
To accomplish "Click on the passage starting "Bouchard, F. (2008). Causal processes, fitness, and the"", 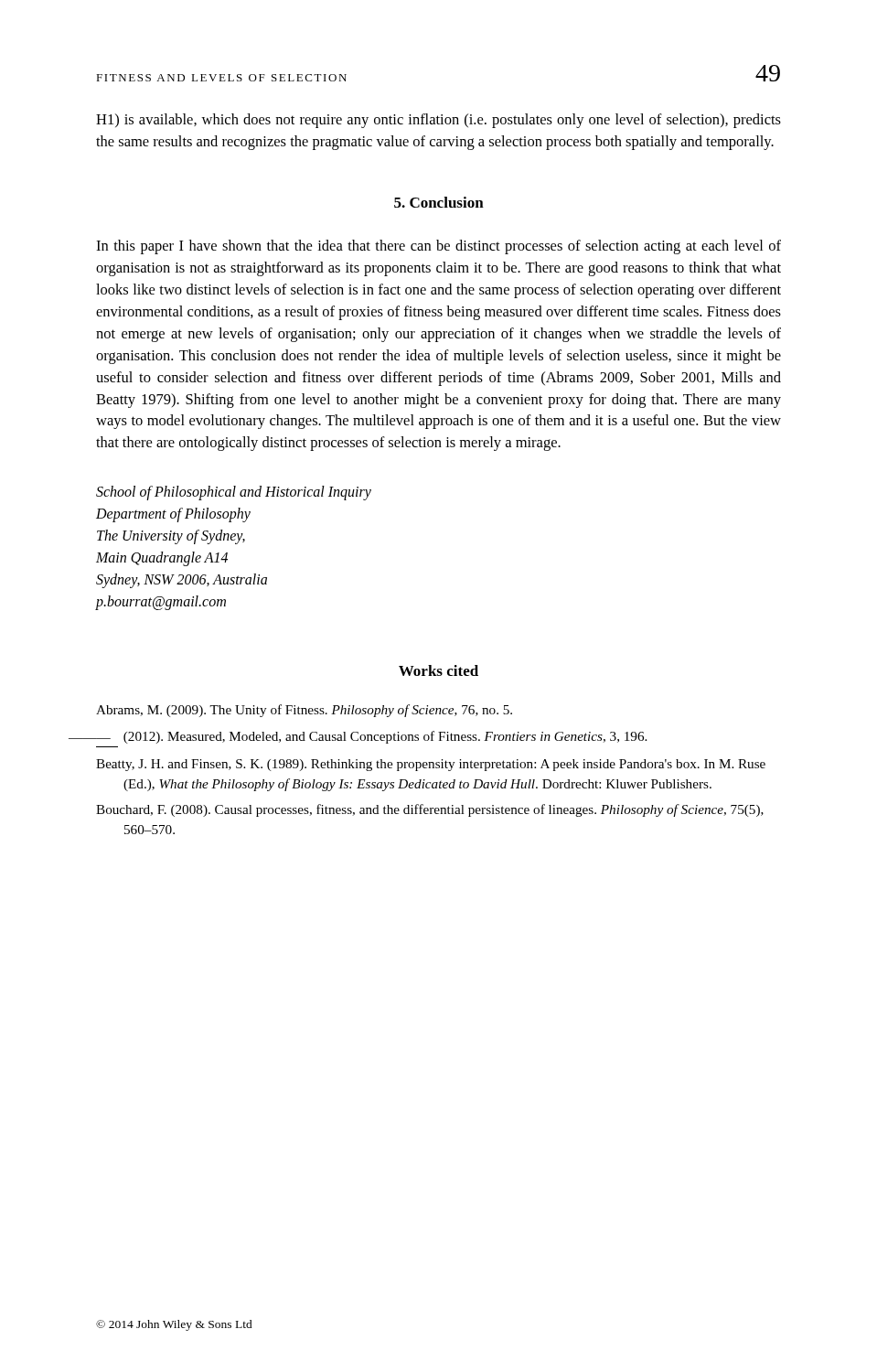I will point(430,819).
